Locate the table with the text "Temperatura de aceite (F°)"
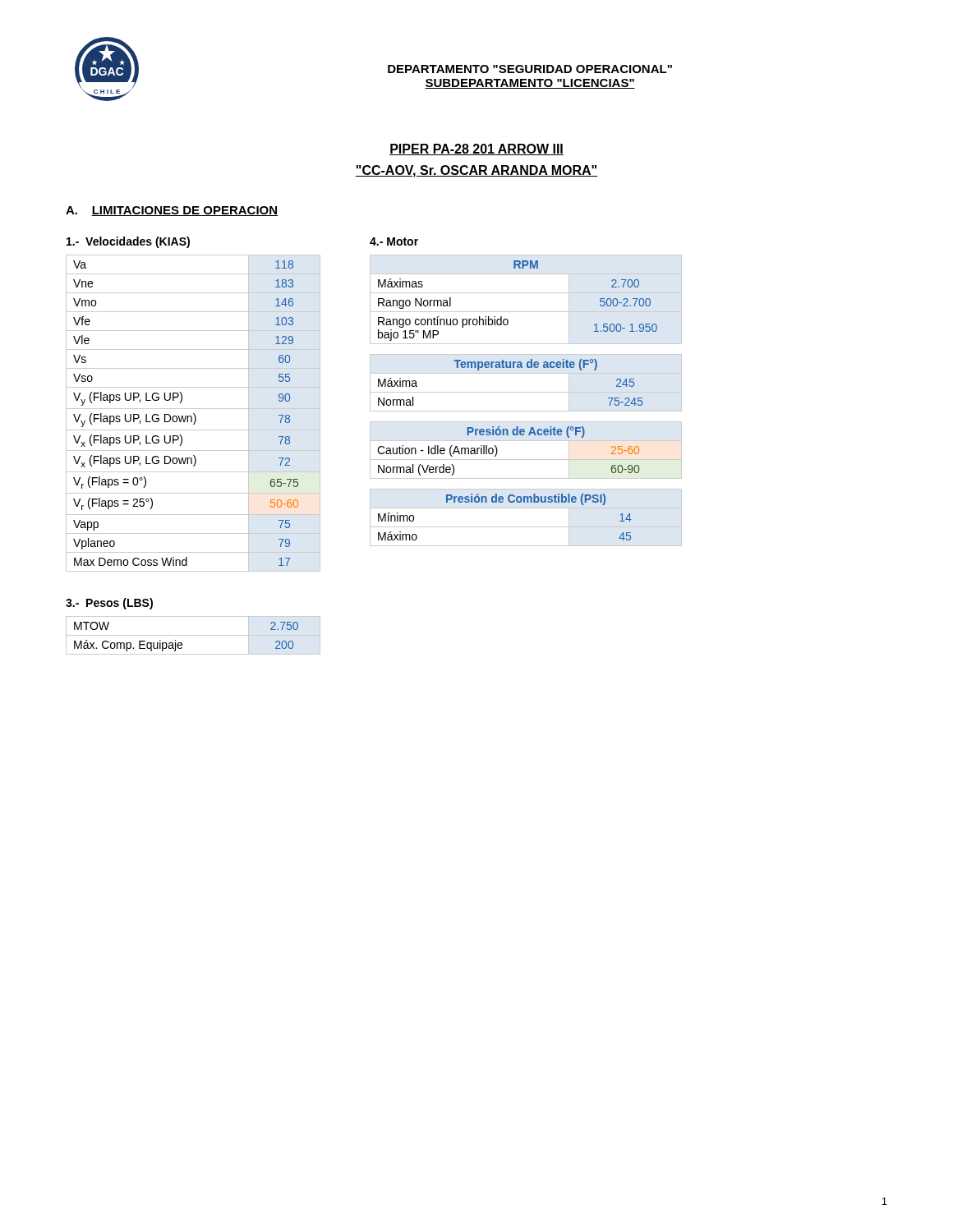953x1232 pixels. coord(526,383)
